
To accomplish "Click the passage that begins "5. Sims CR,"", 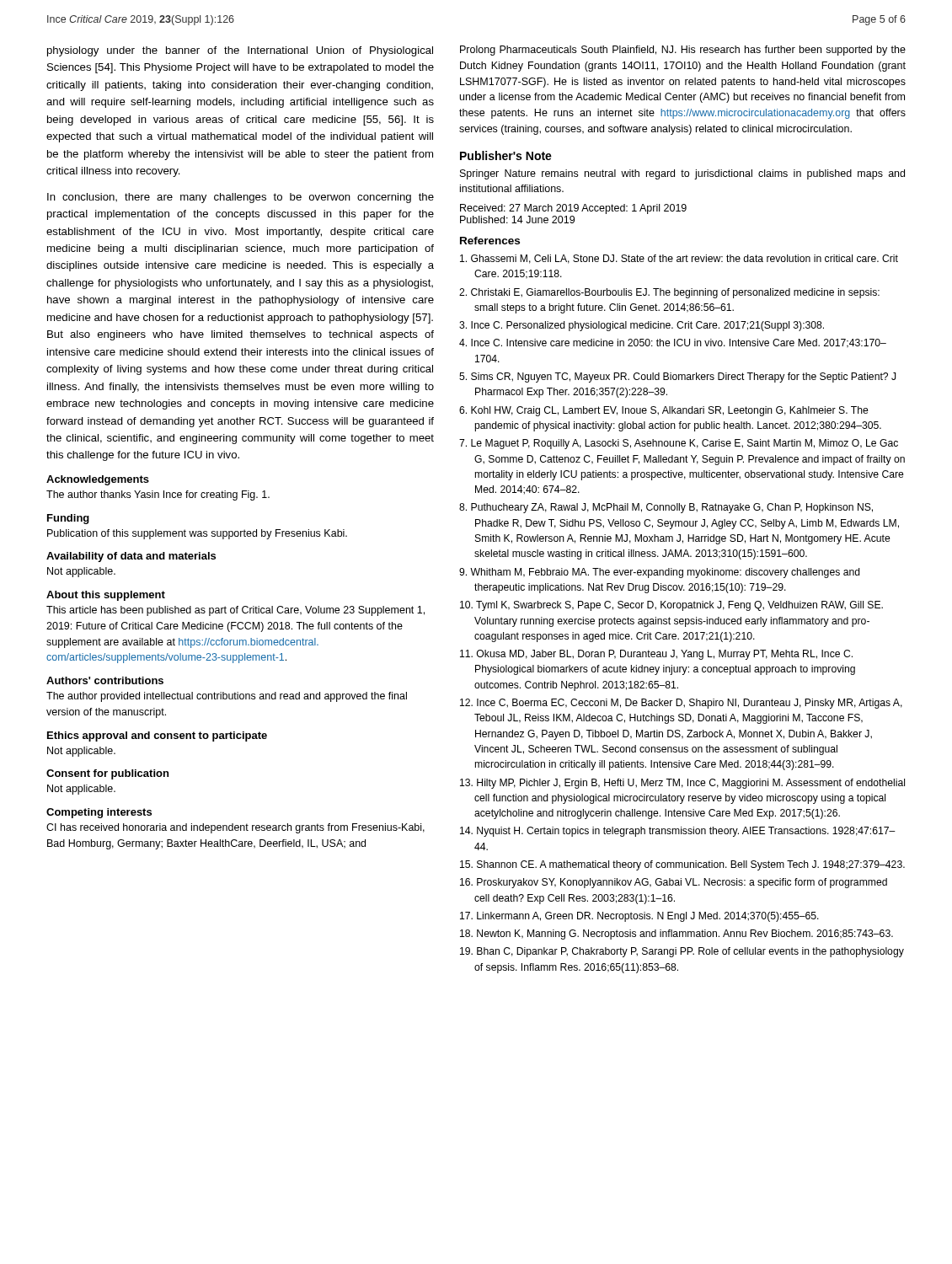I will click(678, 384).
